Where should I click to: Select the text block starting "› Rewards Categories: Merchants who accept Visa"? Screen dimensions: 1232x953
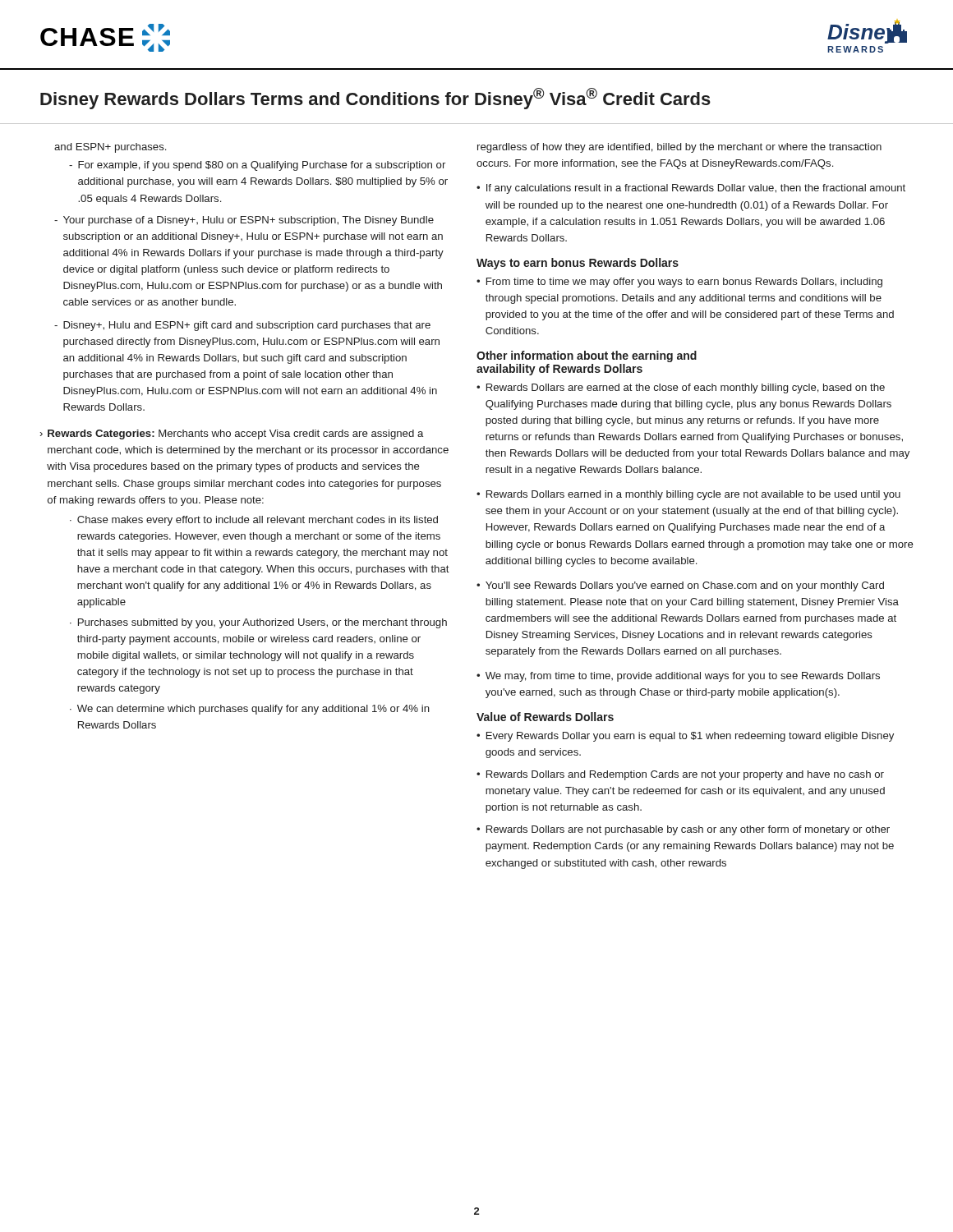click(x=245, y=467)
